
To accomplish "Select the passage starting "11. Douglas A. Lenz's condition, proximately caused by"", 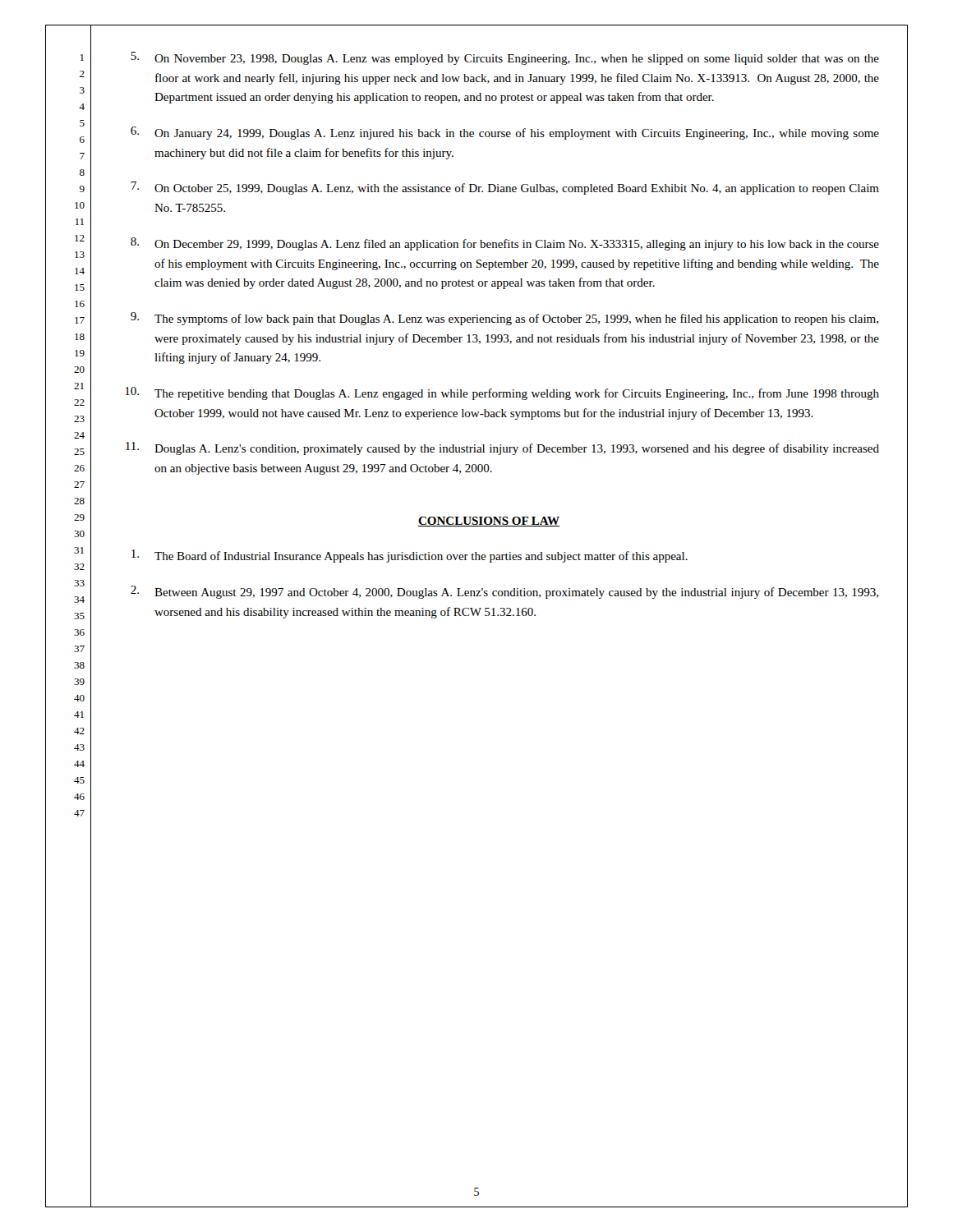I will click(489, 459).
